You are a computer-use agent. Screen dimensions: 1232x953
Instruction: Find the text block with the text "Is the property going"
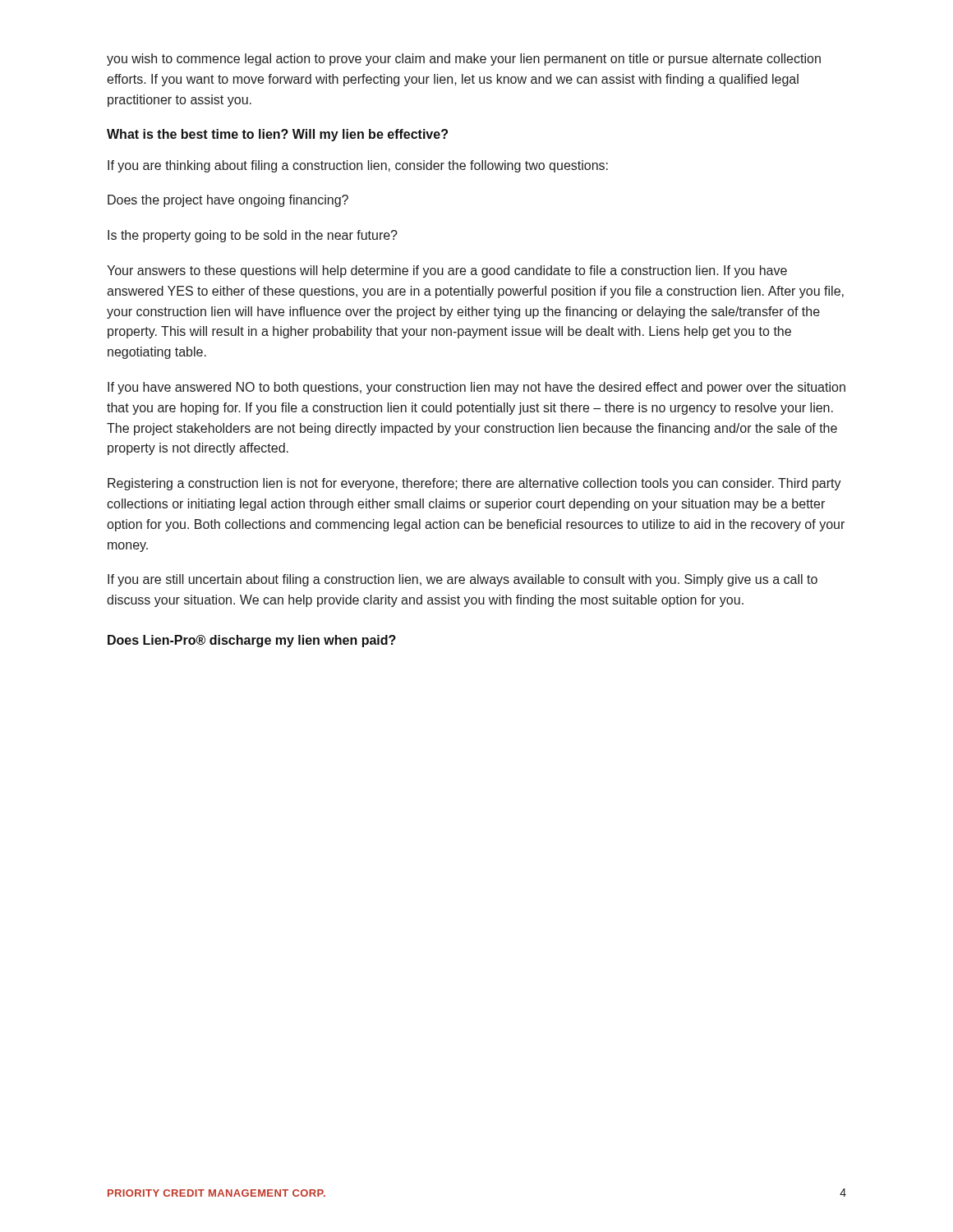tap(252, 235)
